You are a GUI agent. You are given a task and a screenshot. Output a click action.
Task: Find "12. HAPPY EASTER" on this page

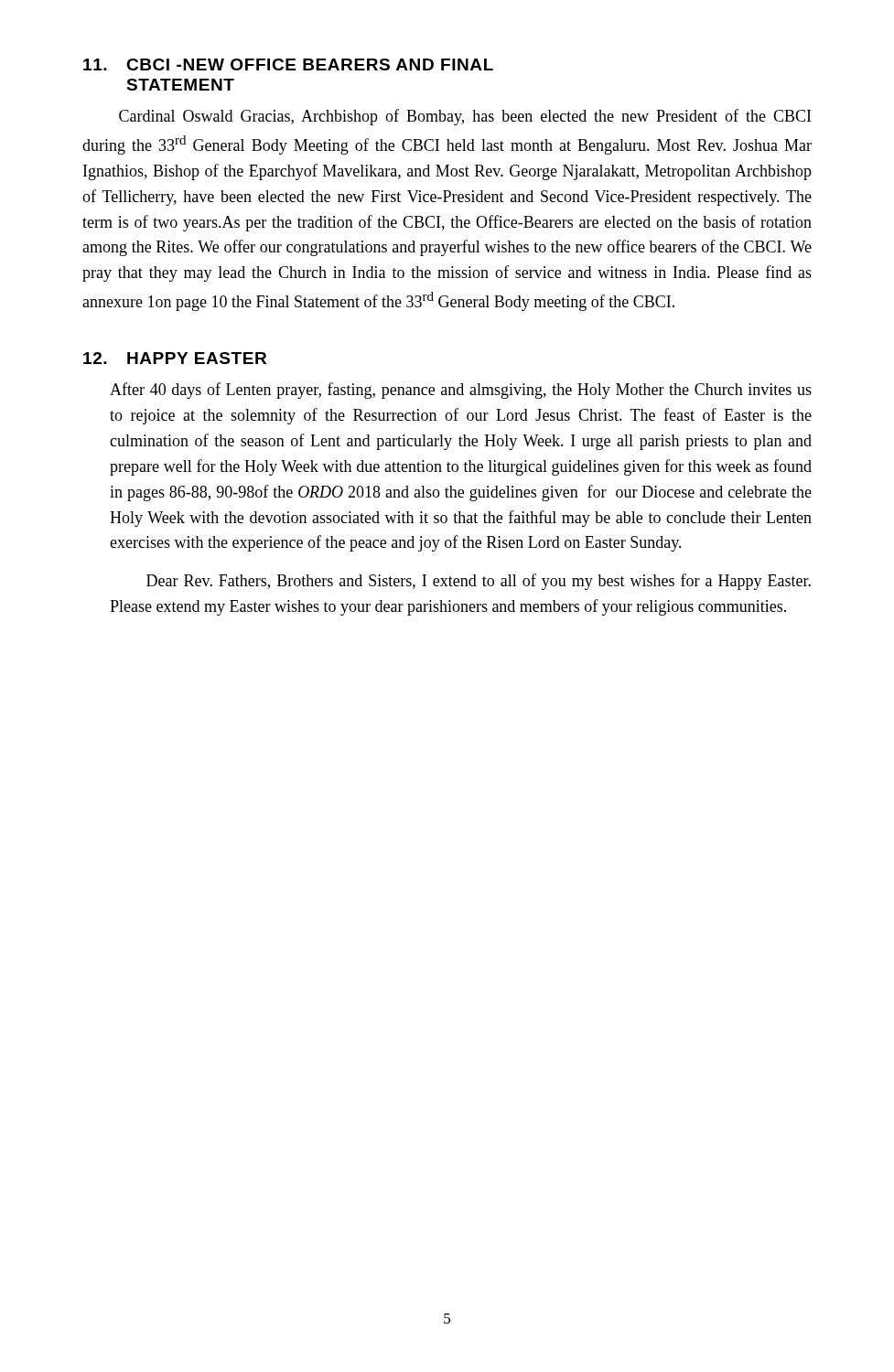175,359
